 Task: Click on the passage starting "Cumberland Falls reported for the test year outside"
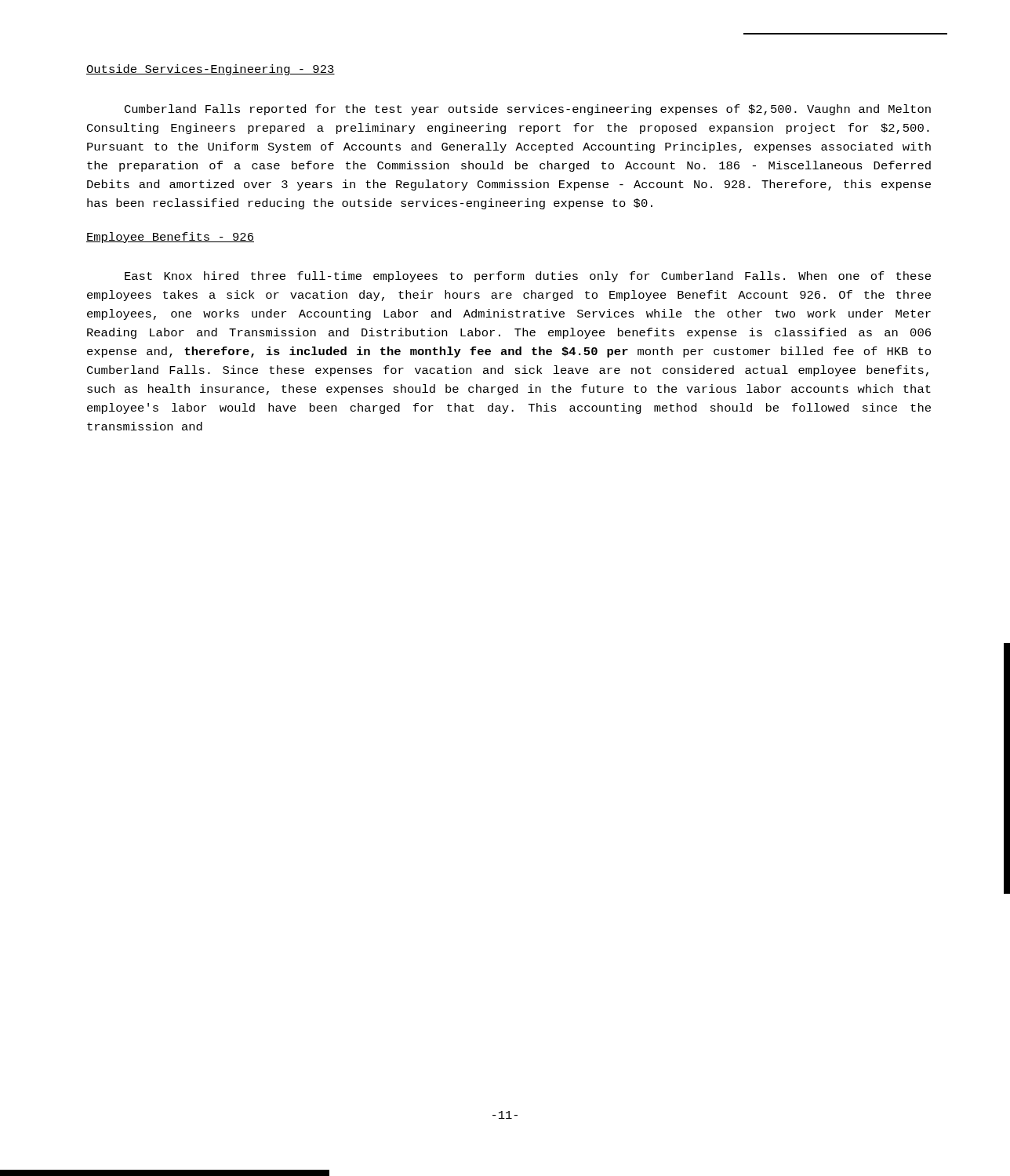tap(509, 156)
